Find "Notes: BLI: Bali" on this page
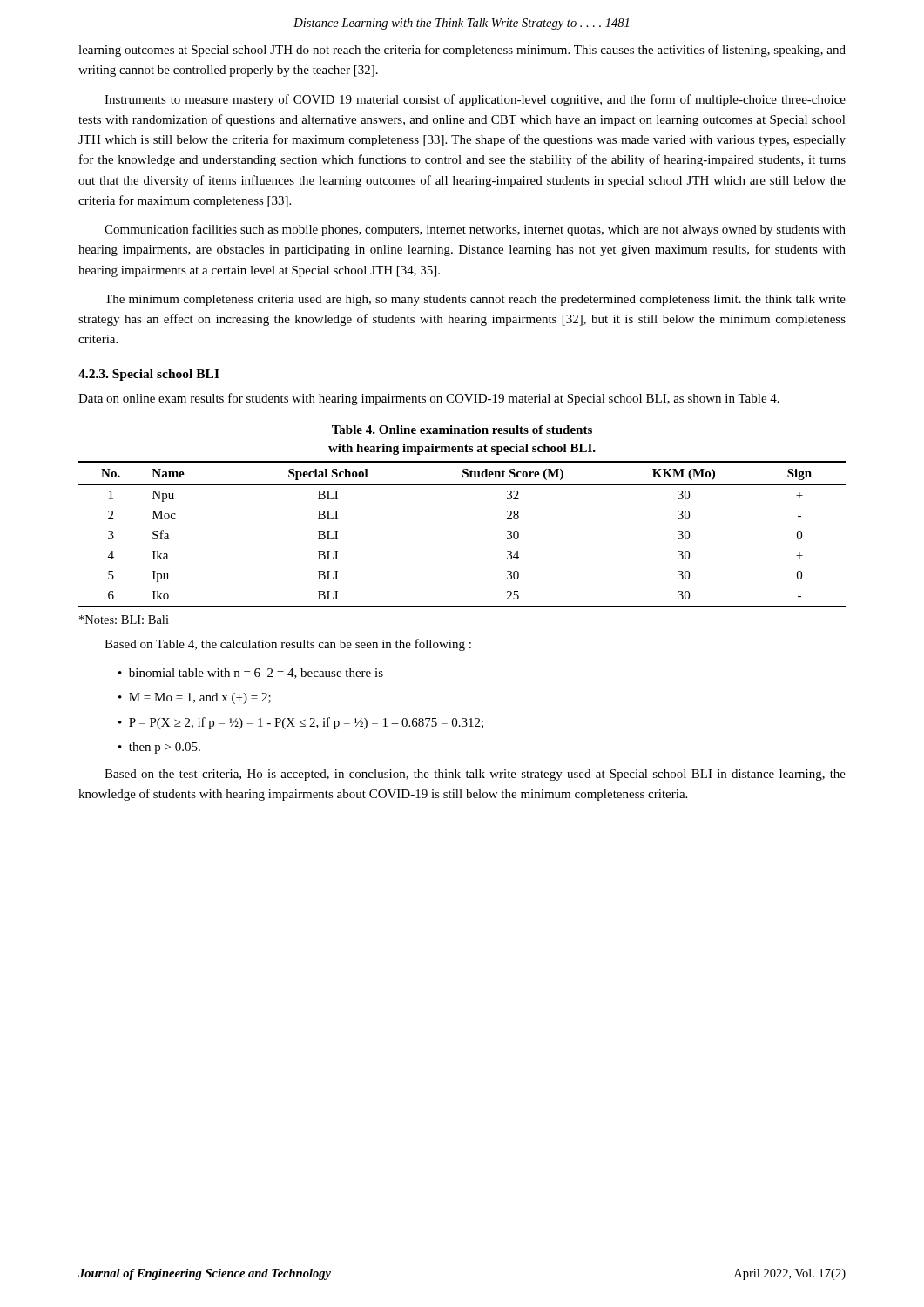The image size is (924, 1307). 124,619
